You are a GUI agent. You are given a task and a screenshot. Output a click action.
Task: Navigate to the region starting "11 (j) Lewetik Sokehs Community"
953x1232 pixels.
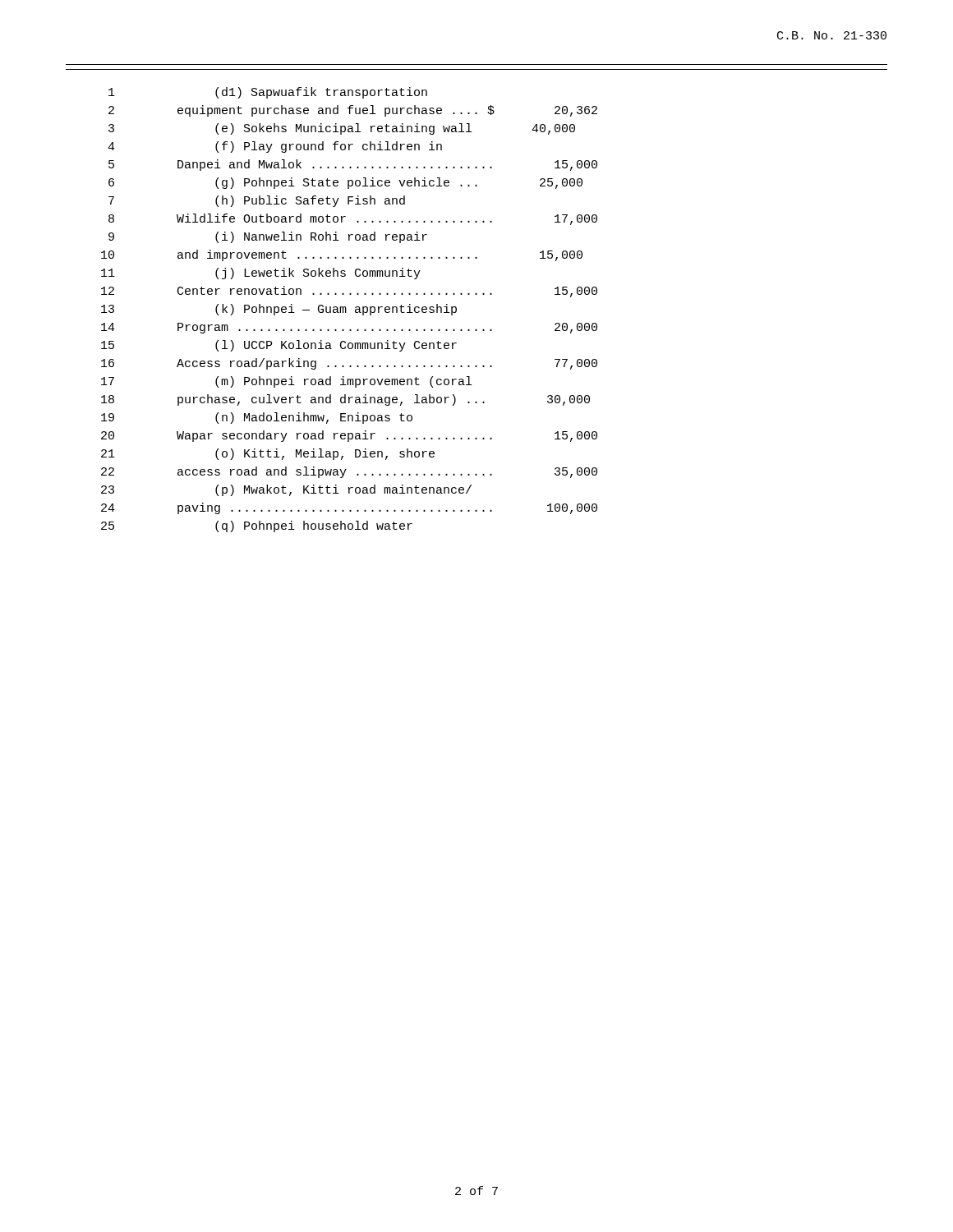tap(261, 274)
